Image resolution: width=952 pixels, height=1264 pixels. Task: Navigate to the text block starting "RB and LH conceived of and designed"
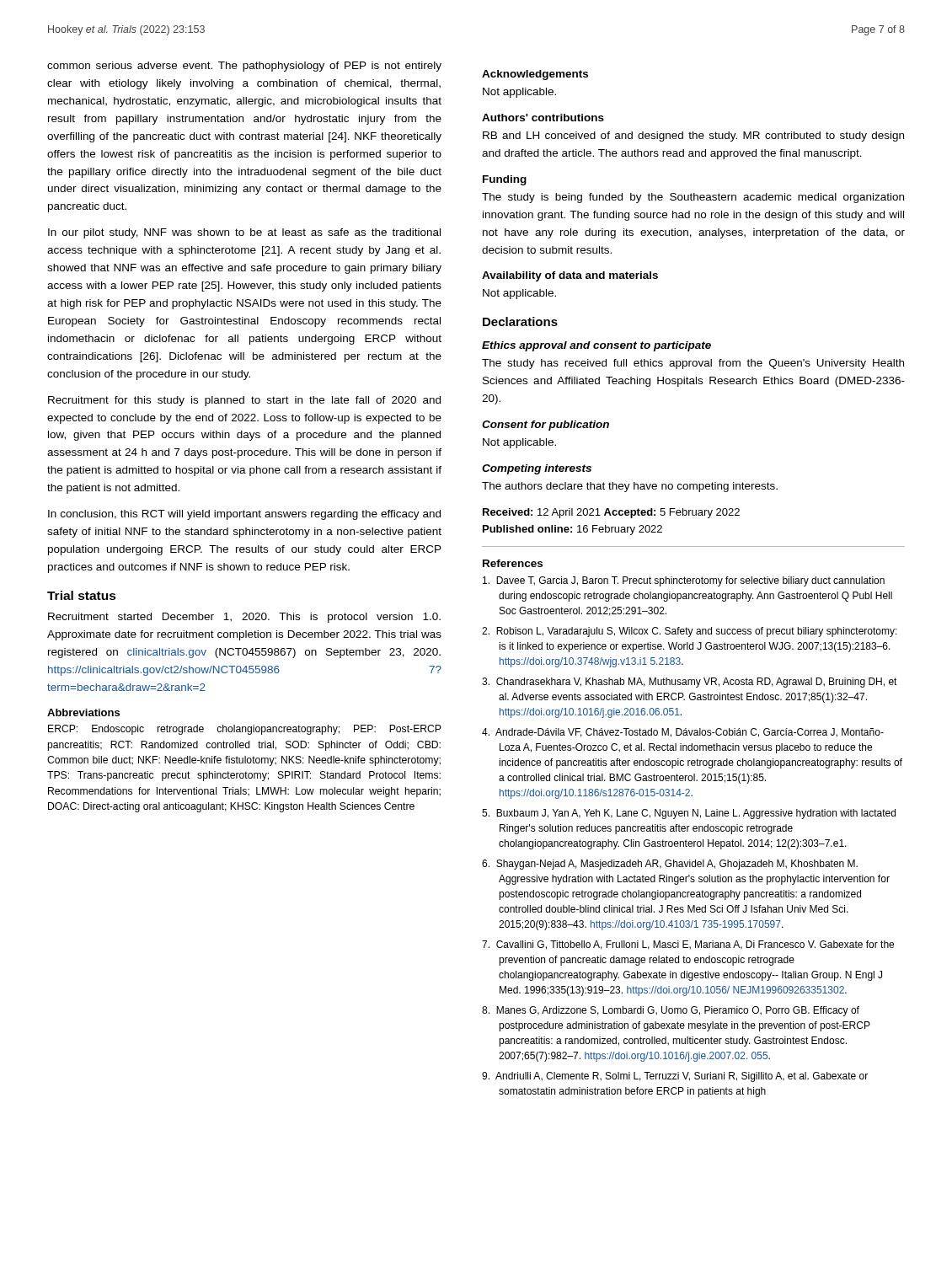(x=693, y=145)
